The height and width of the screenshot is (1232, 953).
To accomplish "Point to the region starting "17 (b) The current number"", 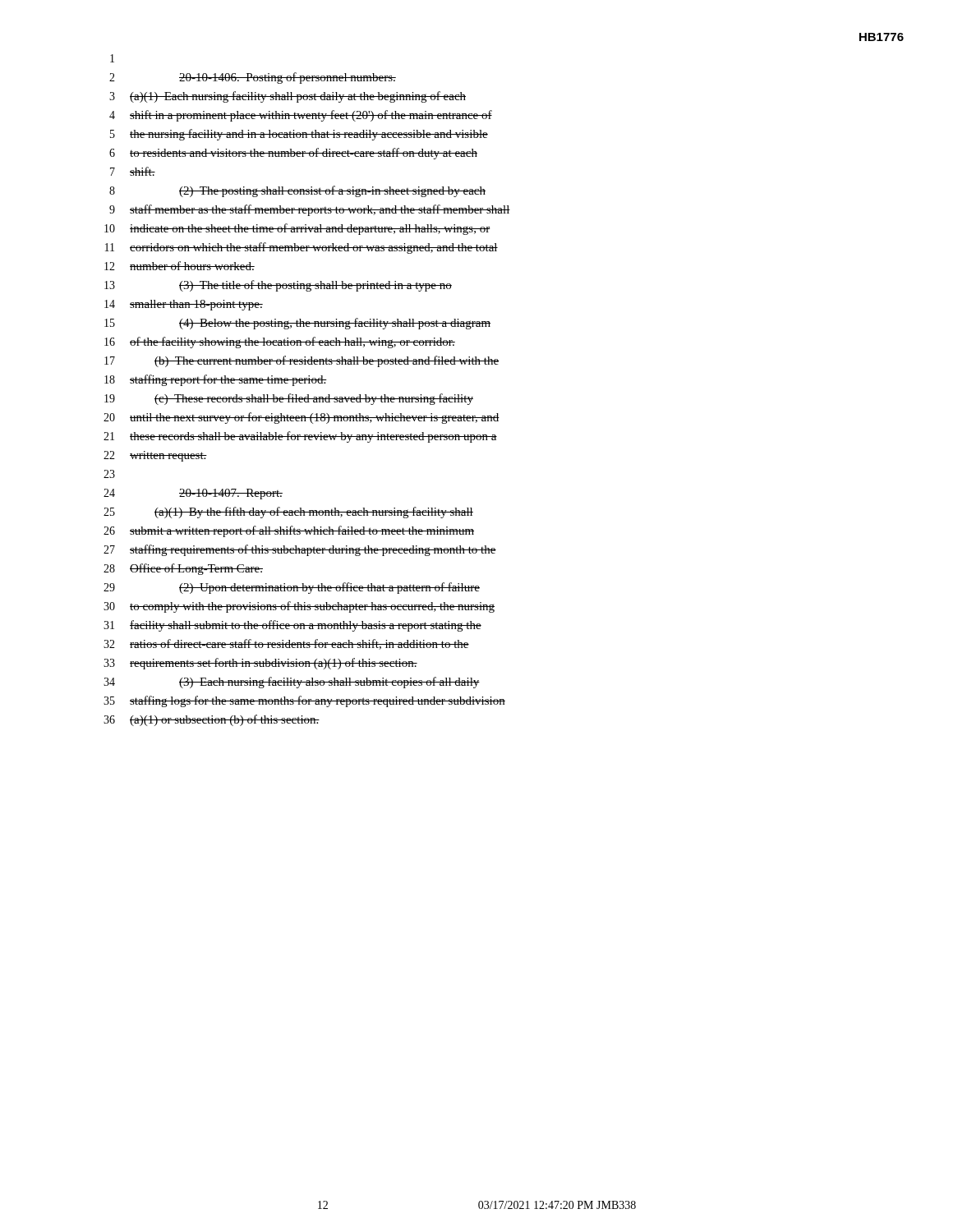I will tap(493, 361).
